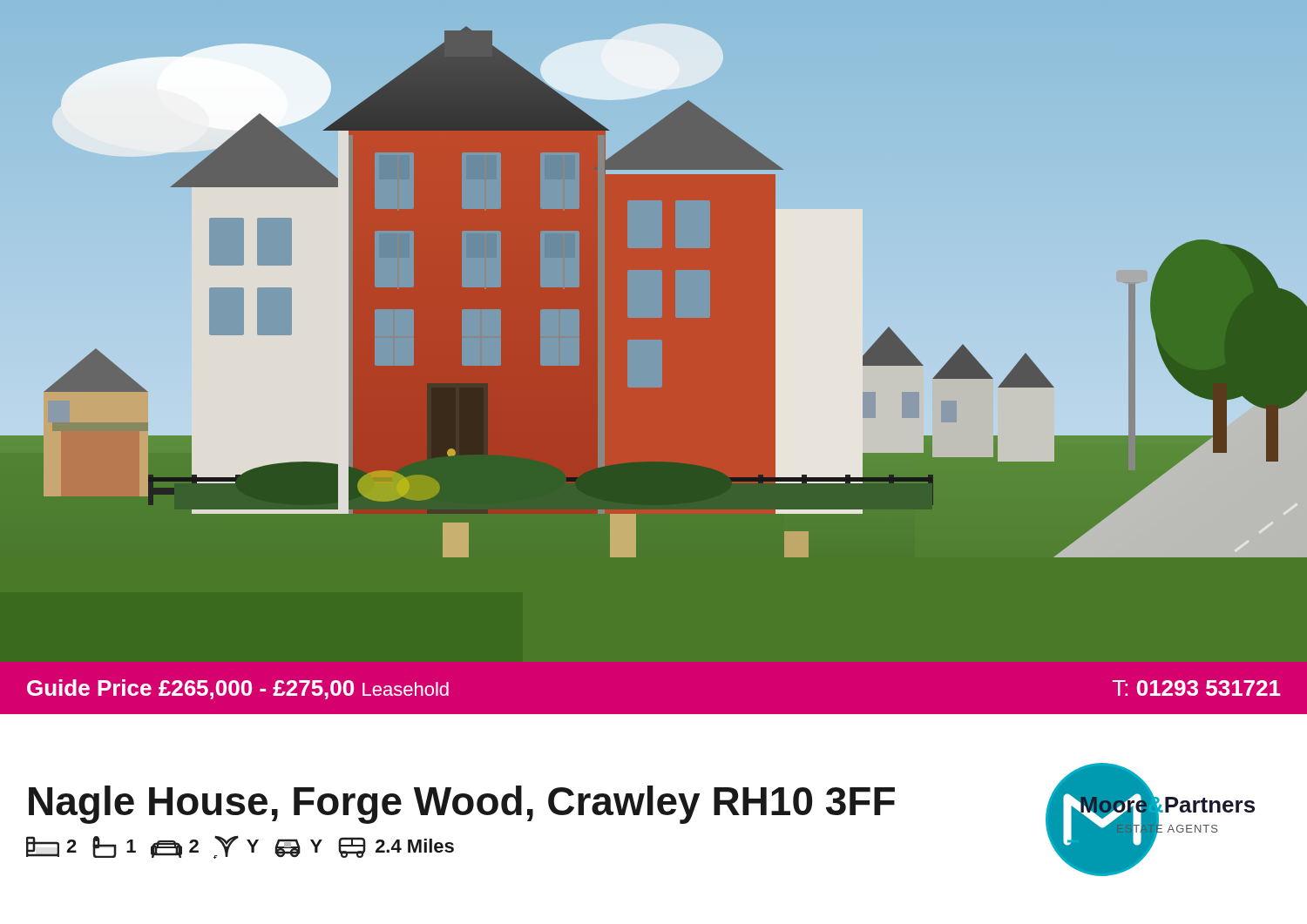Viewport: 1307px width, 924px height.
Task: Locate the logo
Action: click(x=1172, y=819)
